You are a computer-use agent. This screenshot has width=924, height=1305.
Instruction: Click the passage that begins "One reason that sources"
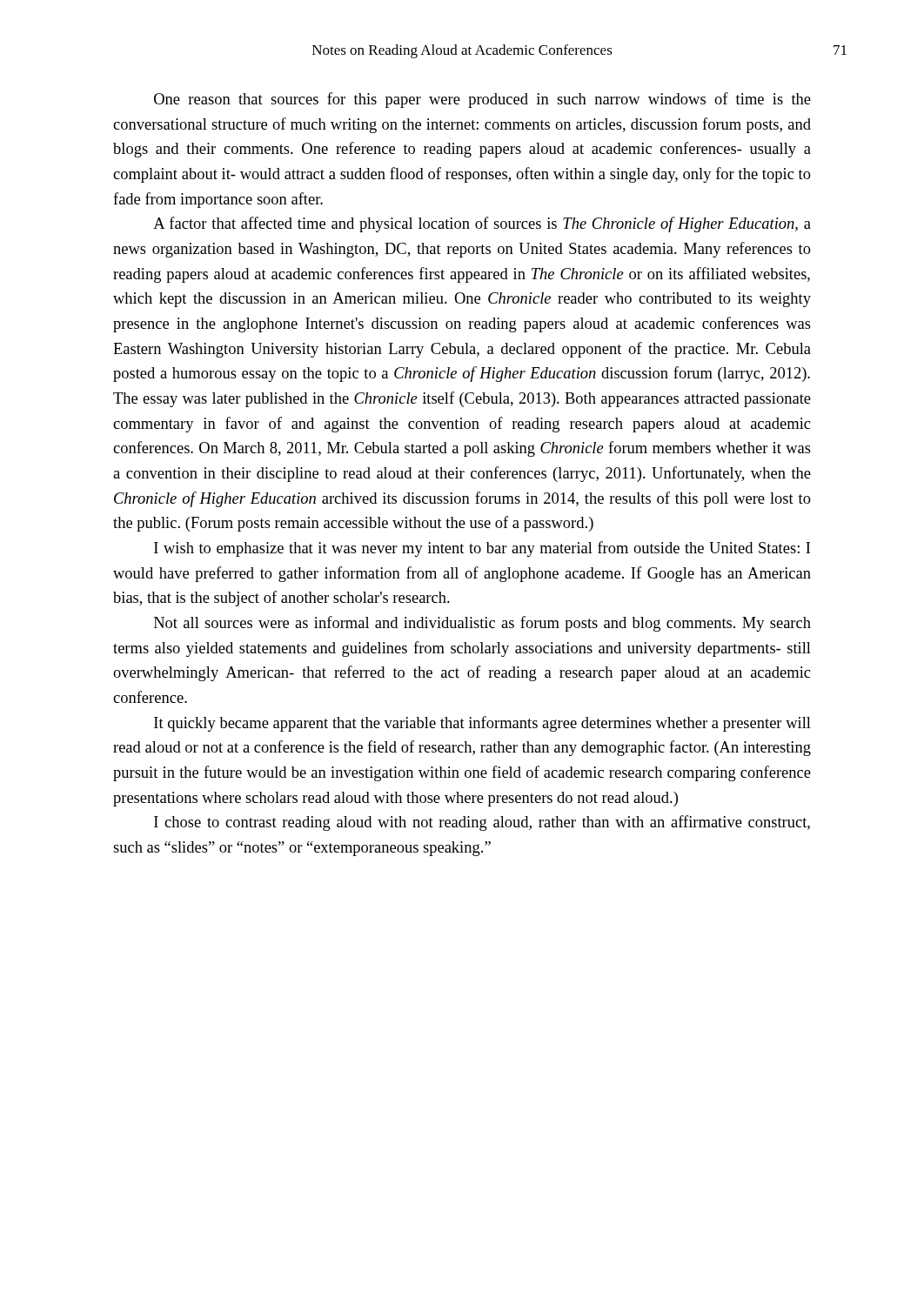pyautogui.click(x=462, y=474)
